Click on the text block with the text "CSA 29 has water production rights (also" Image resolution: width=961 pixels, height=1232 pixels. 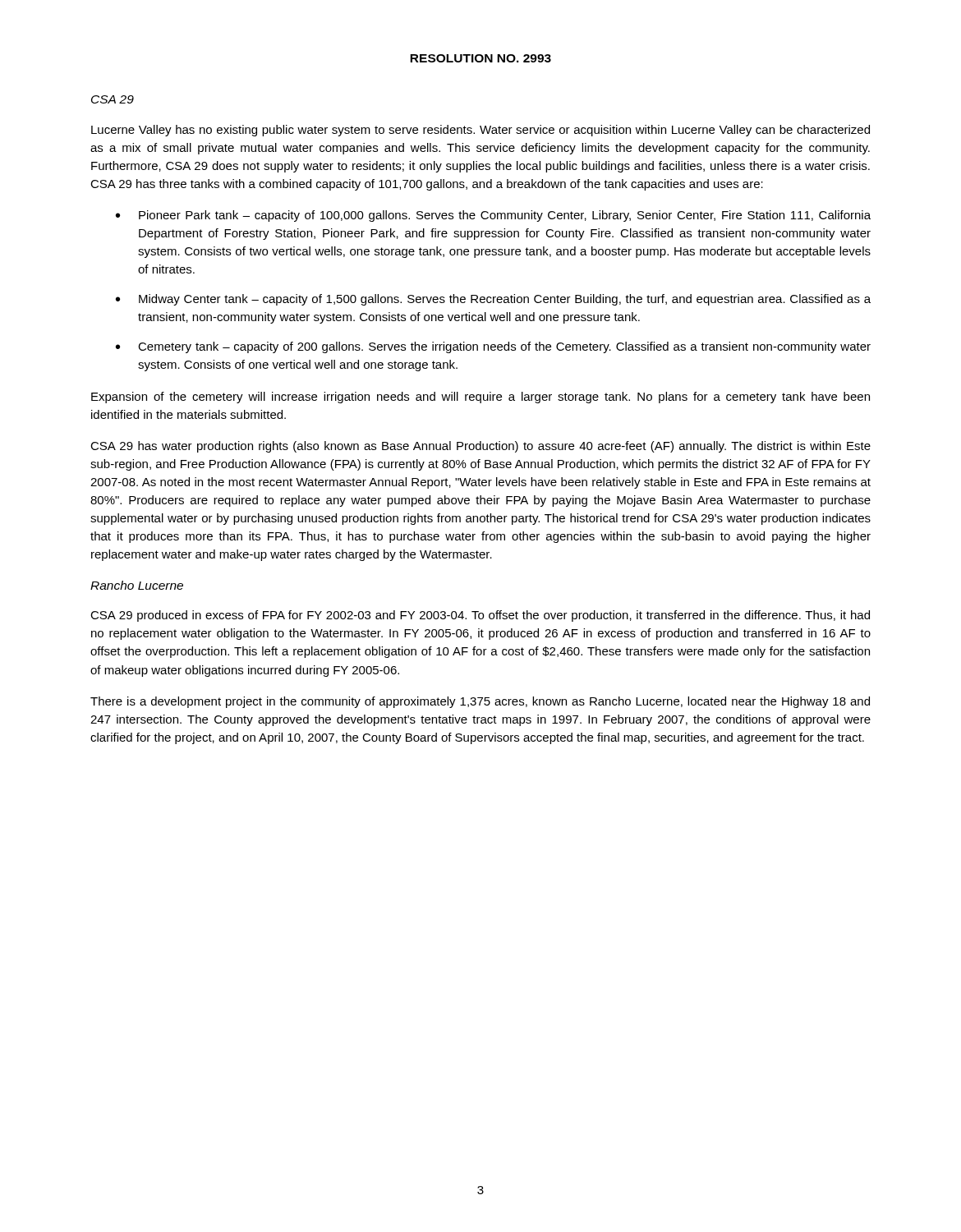480,500
